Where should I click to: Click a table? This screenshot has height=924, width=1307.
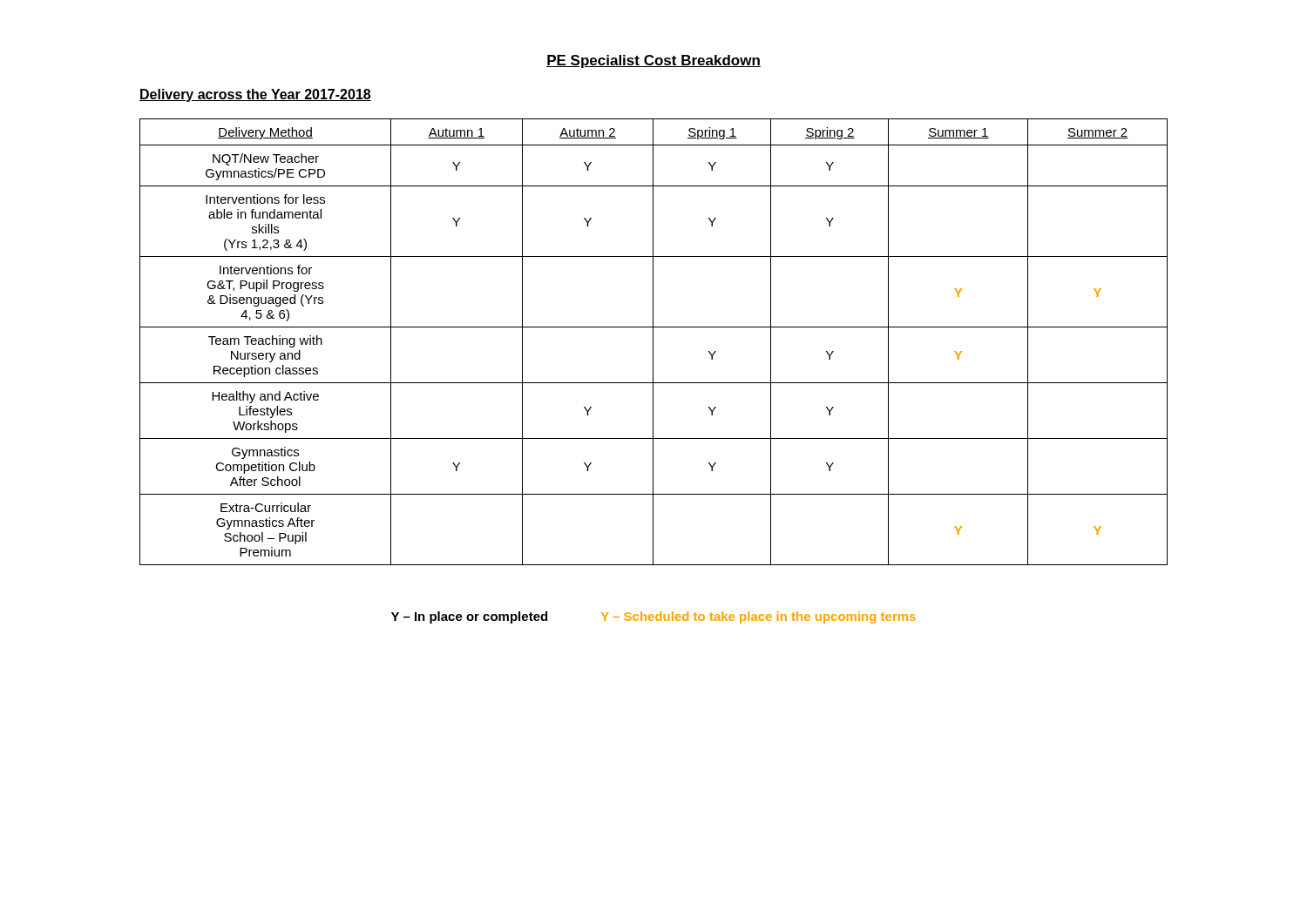tap(654, 342)
